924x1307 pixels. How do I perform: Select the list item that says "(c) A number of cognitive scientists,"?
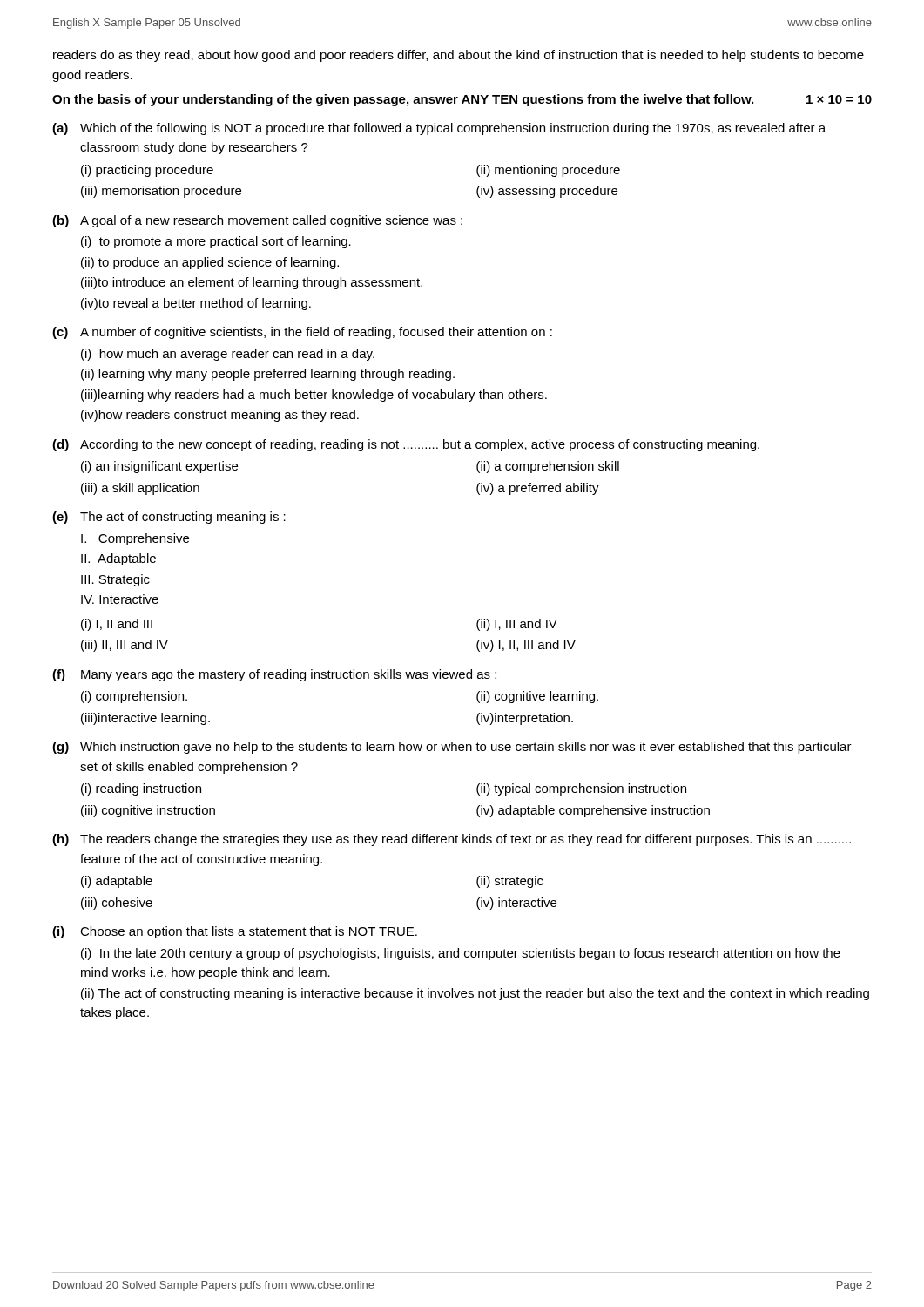[x=462, y=374]
